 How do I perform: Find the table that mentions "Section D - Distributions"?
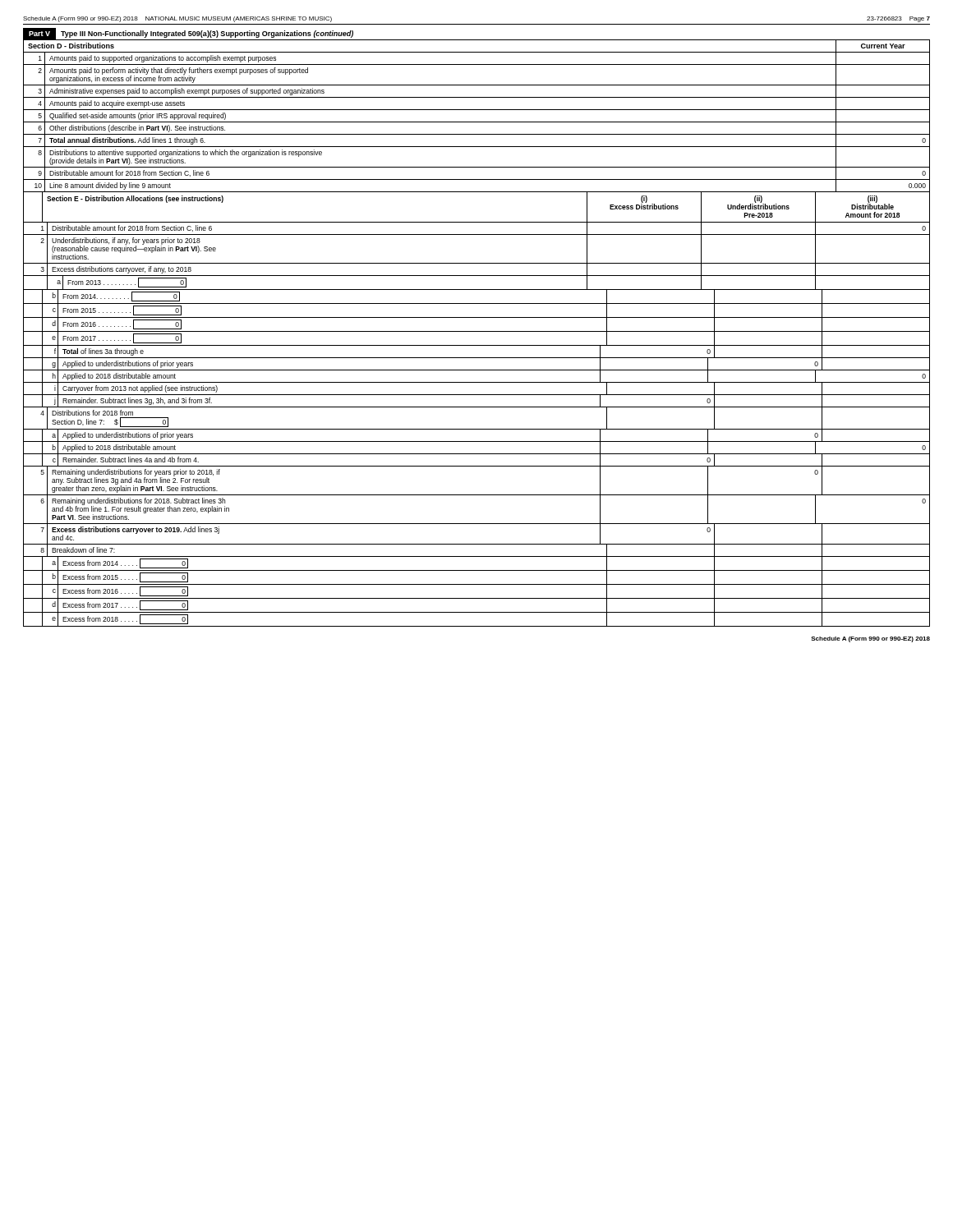pyautogui.click(x=476, y=115)
